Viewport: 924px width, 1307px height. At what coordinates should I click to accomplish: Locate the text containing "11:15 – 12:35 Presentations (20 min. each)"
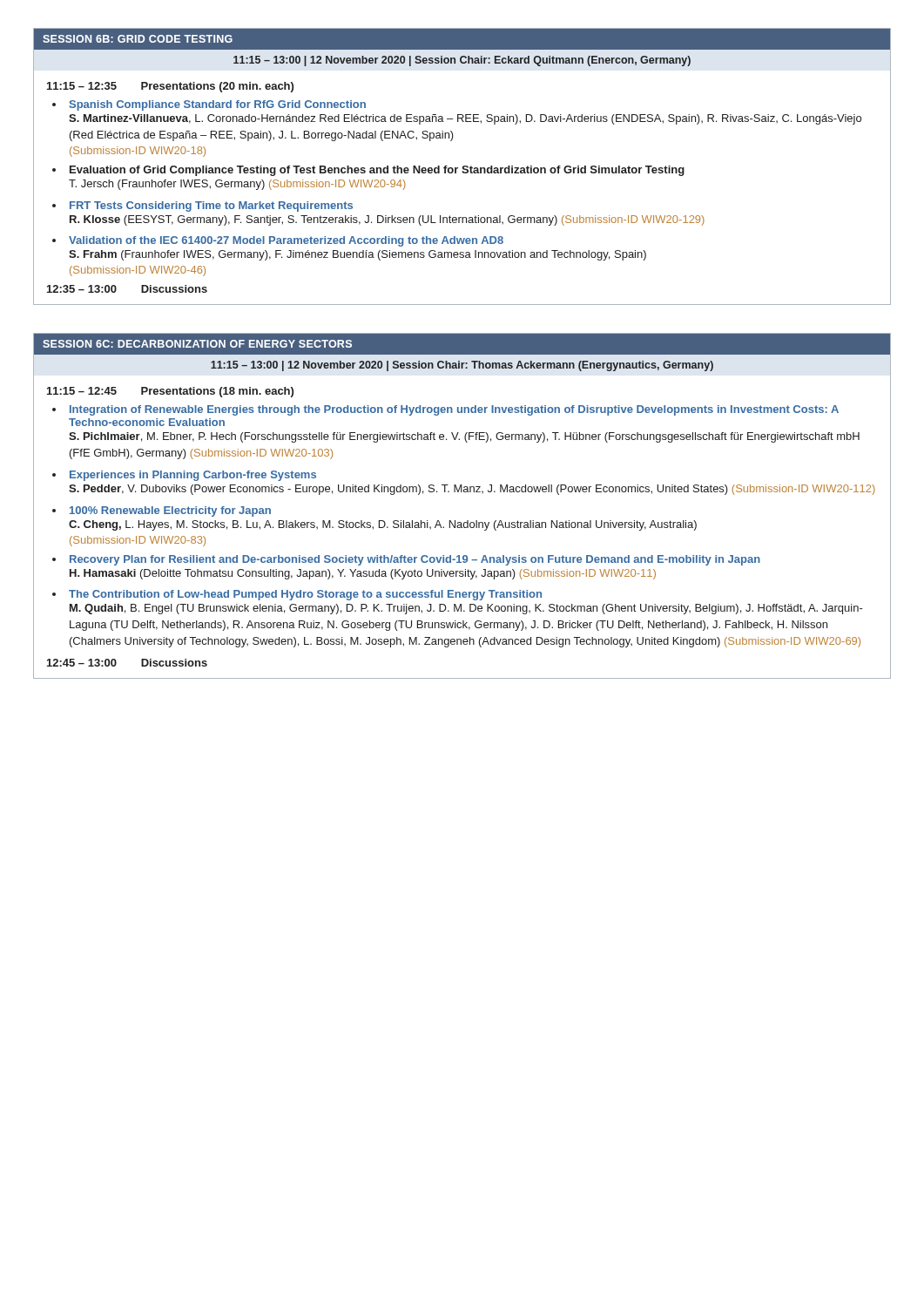(x=170, y=86)
